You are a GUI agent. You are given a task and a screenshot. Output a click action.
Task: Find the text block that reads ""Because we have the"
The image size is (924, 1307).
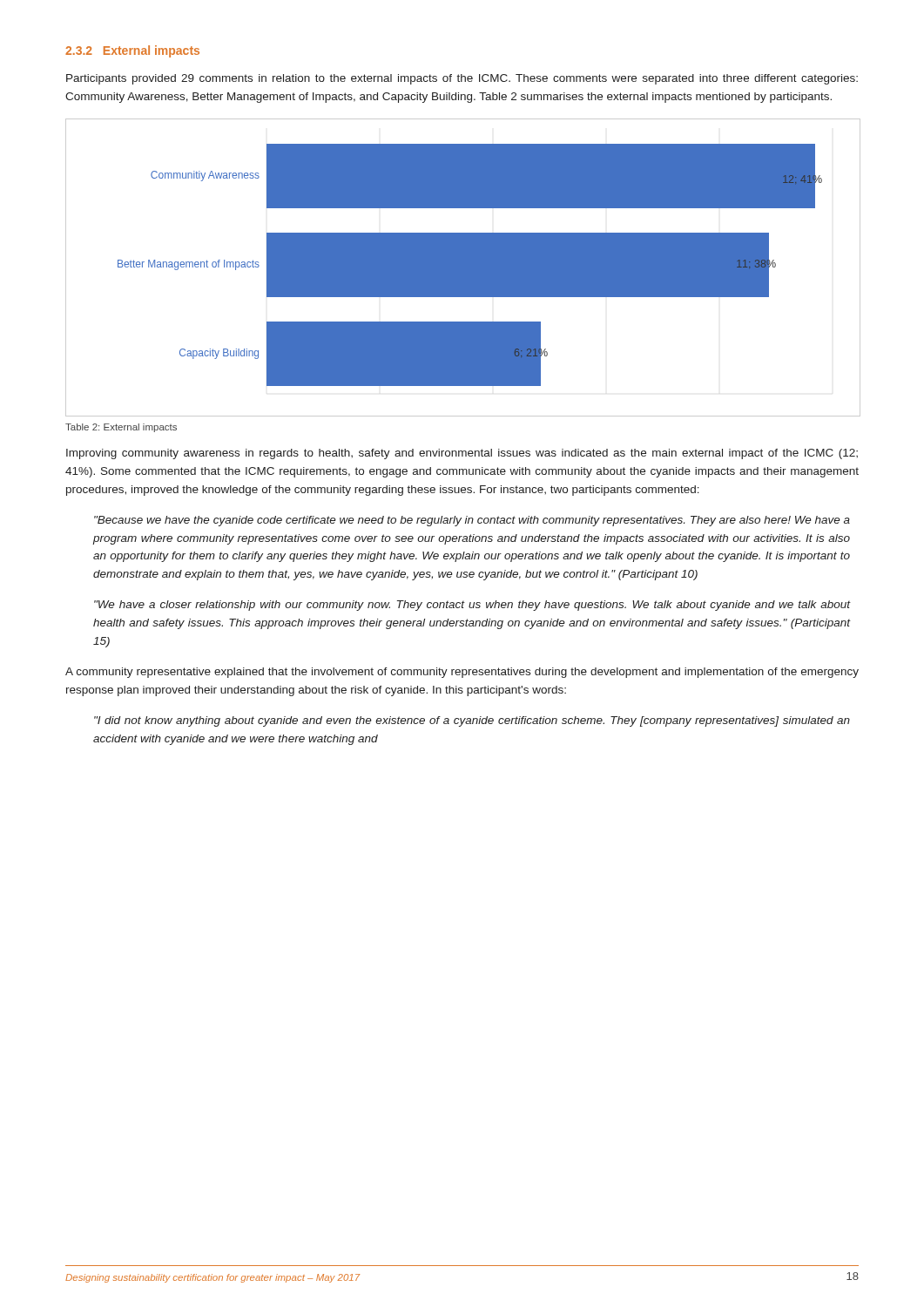(472, 547)
